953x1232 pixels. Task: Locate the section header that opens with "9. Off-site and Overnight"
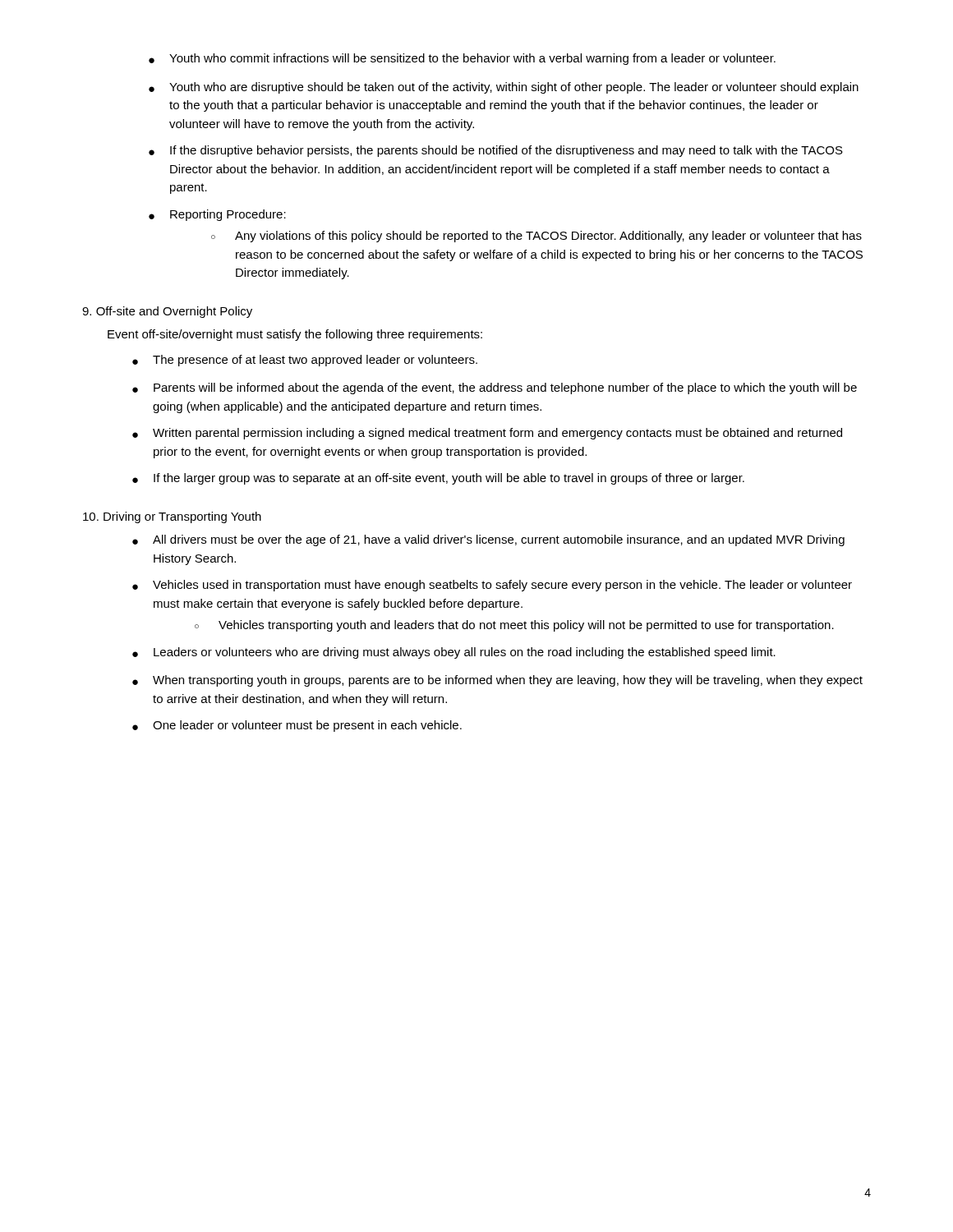[167, 310]
